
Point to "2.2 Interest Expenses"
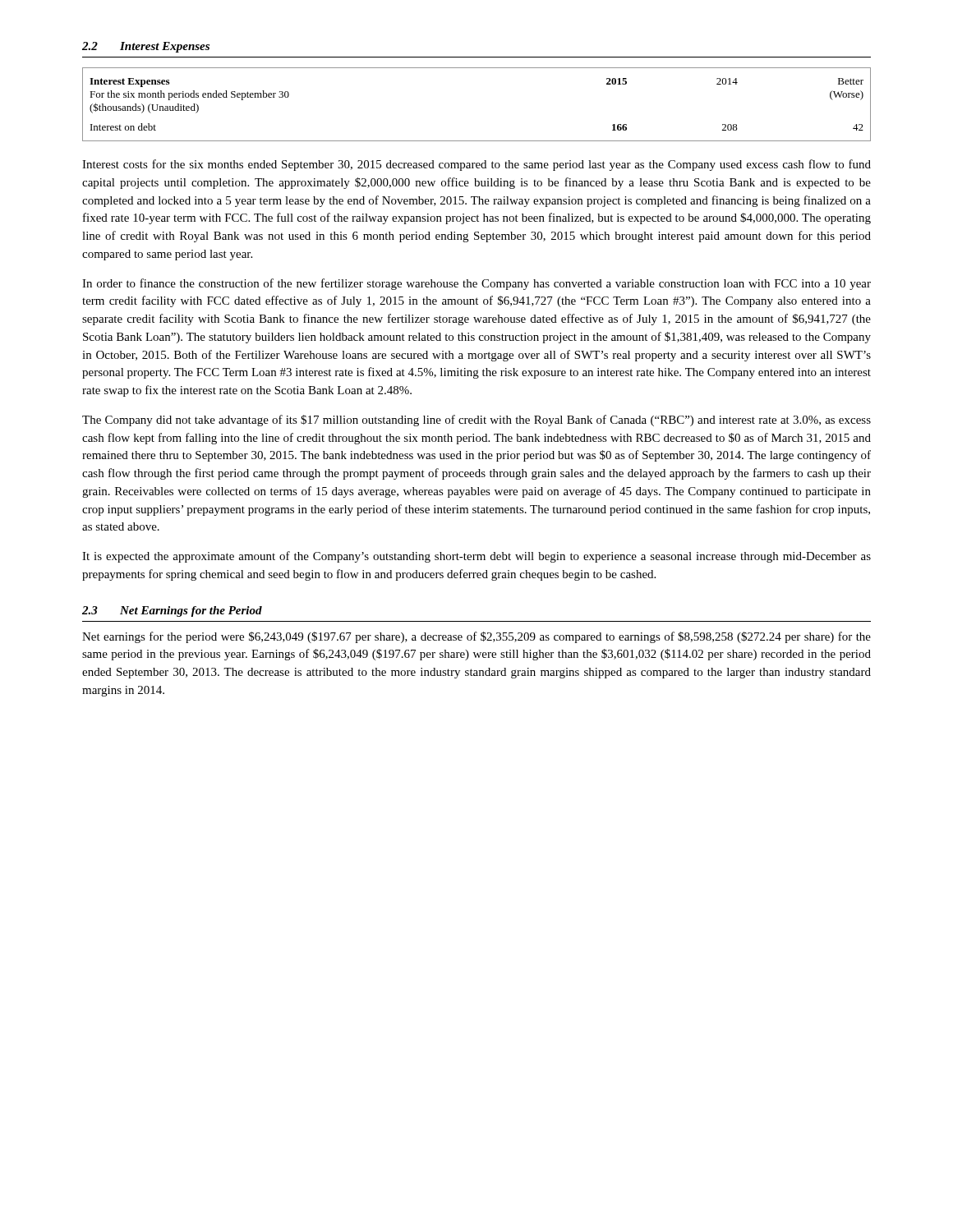pyautogui.click(x=146, y=46)
